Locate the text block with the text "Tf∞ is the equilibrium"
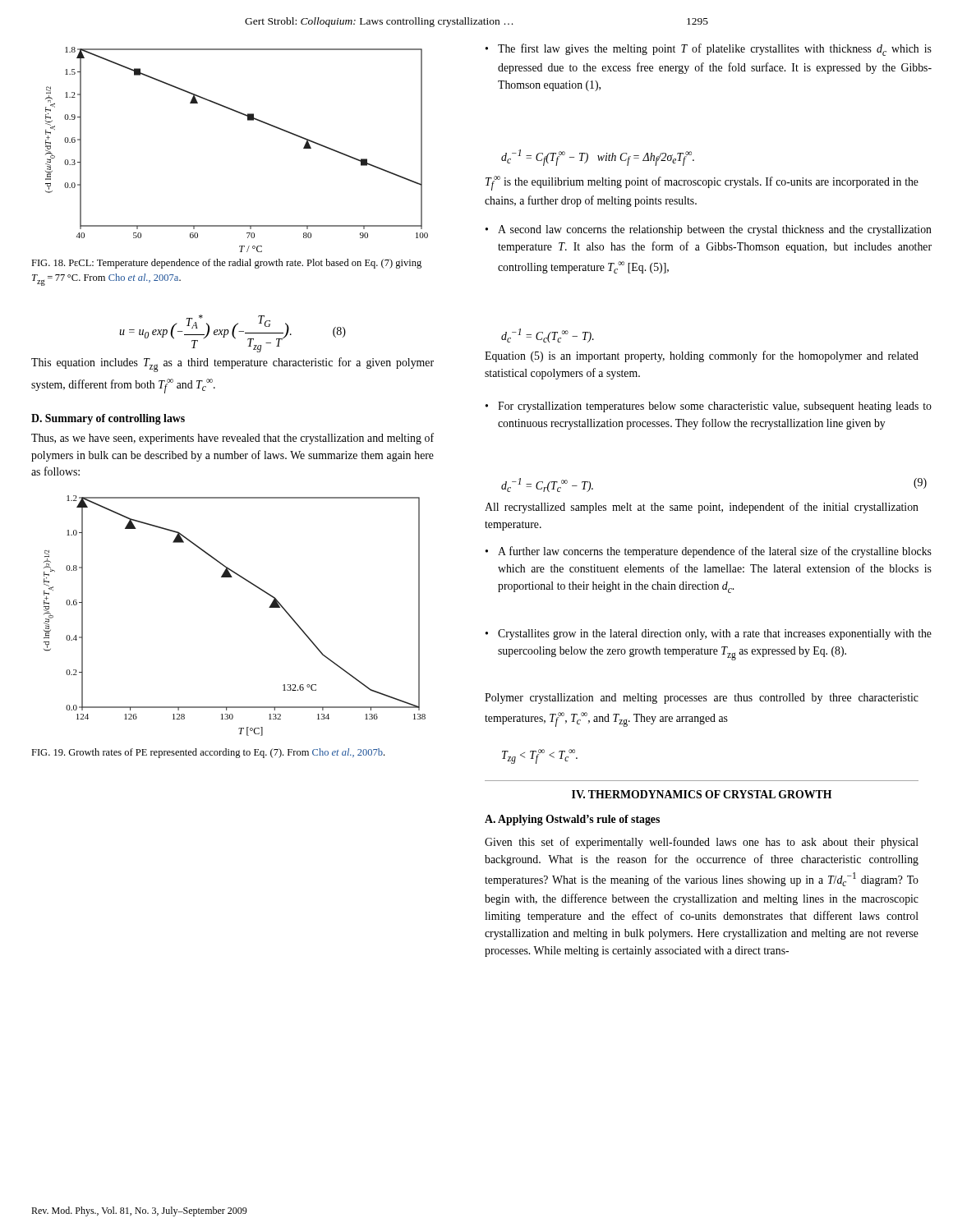This screenshot has width=953, height=1232. pyautogui.click(x=702, y=190)
